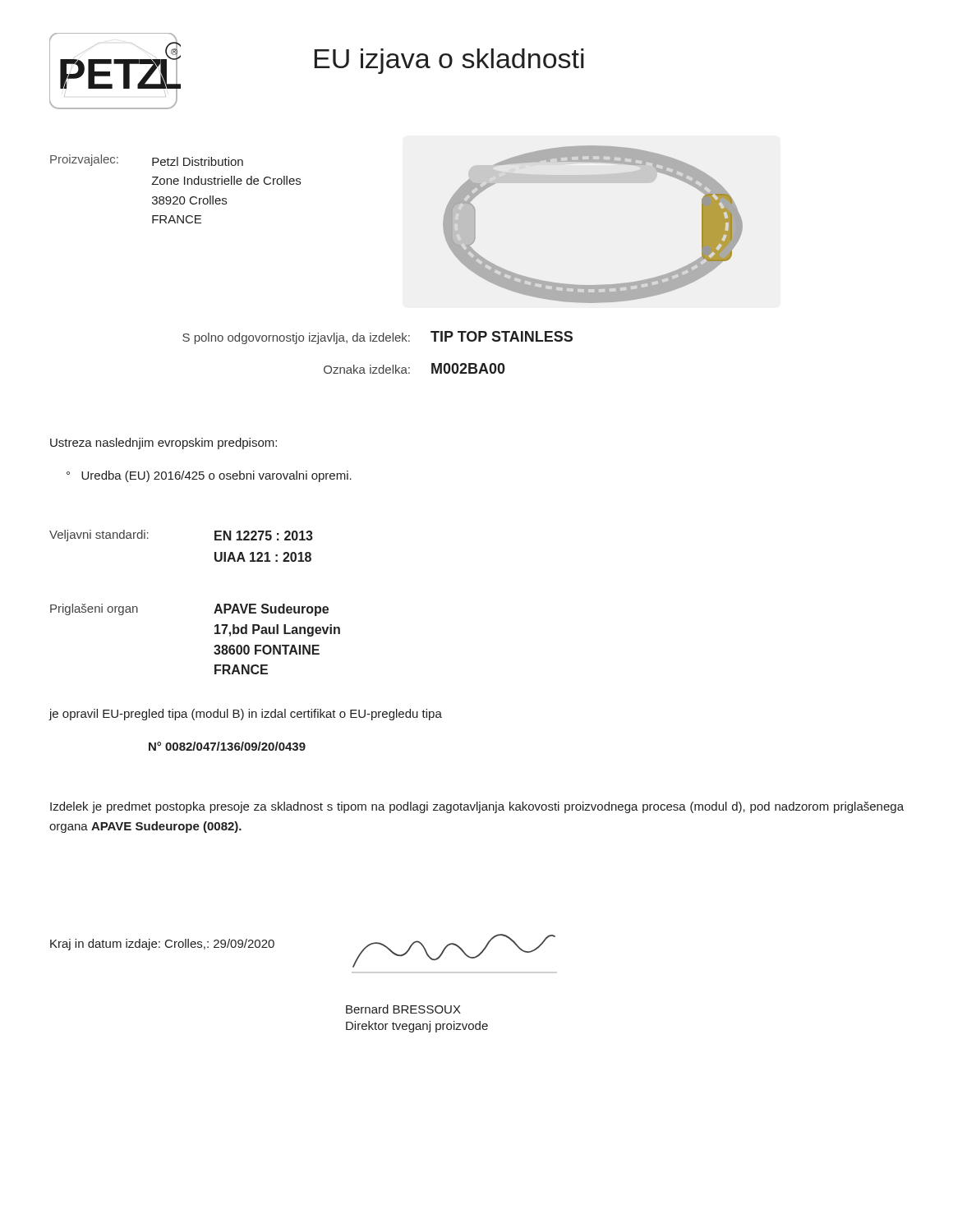This screenshot has height=1232, width=953.
Task: Locate the text with the text "Ustreza naslednjim evropskim predpisom:"
Action: 163,444
